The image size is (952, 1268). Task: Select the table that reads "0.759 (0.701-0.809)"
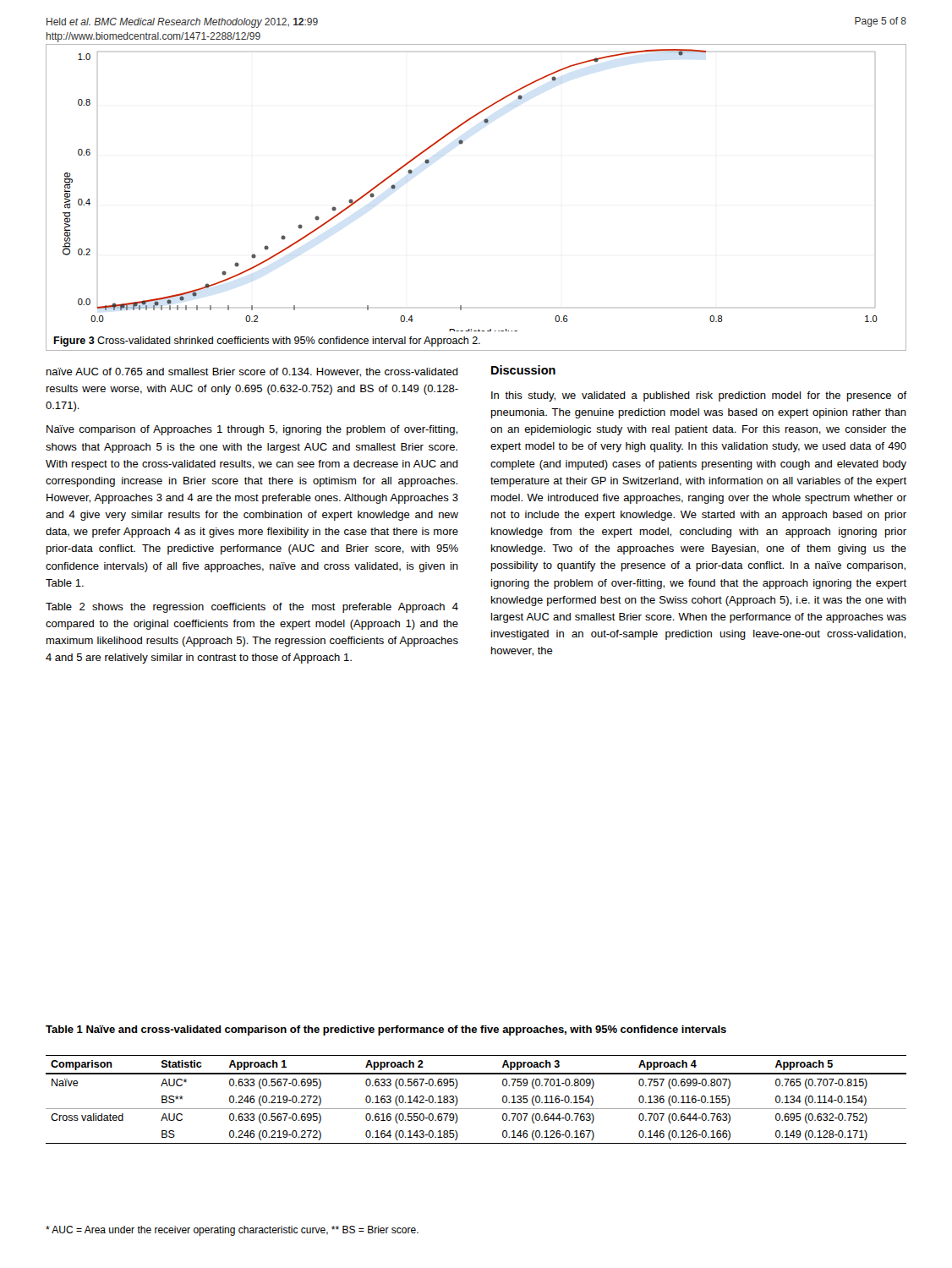[x=476, y=1099]
